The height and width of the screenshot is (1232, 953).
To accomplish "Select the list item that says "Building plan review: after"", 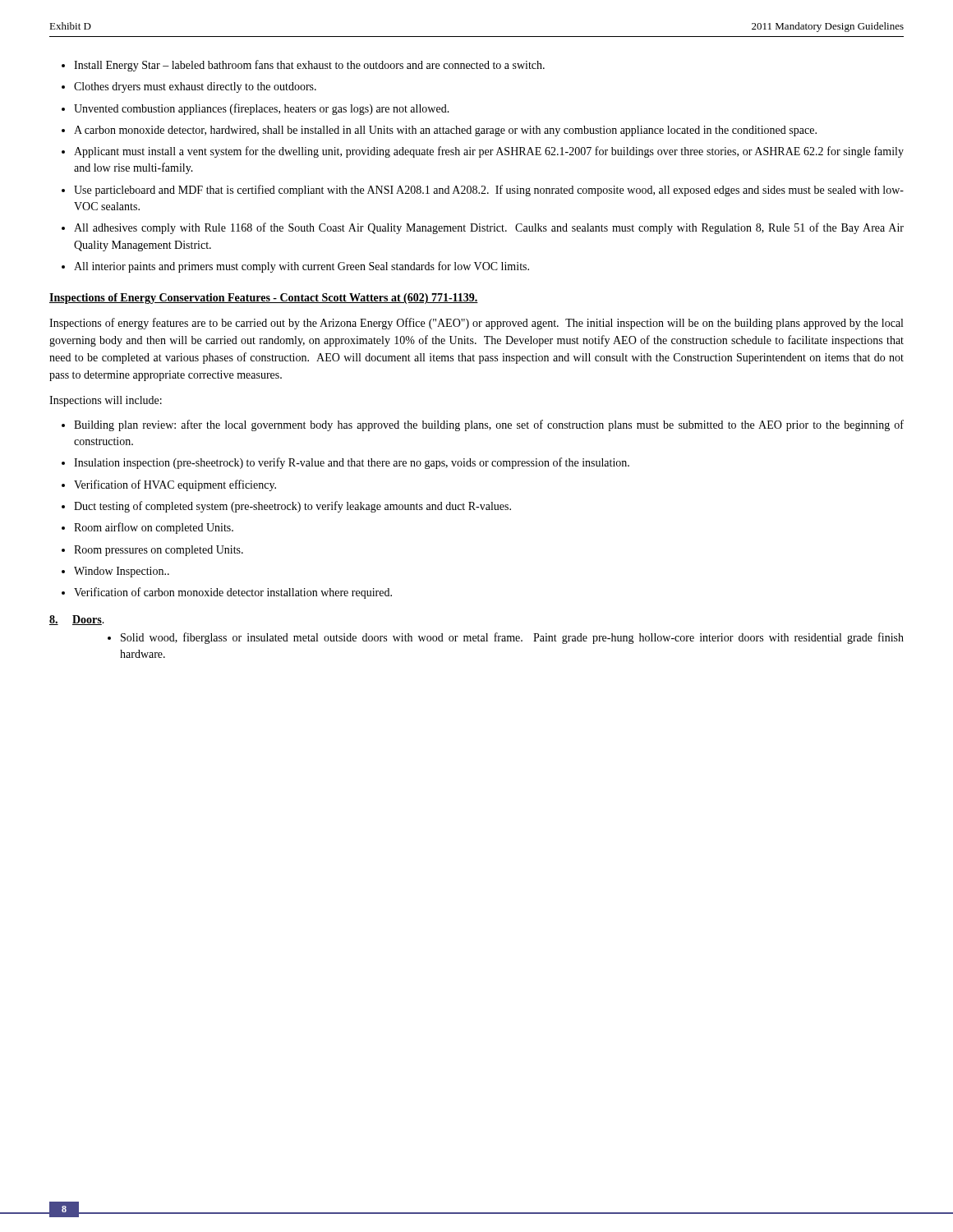I will pos(489,433).
